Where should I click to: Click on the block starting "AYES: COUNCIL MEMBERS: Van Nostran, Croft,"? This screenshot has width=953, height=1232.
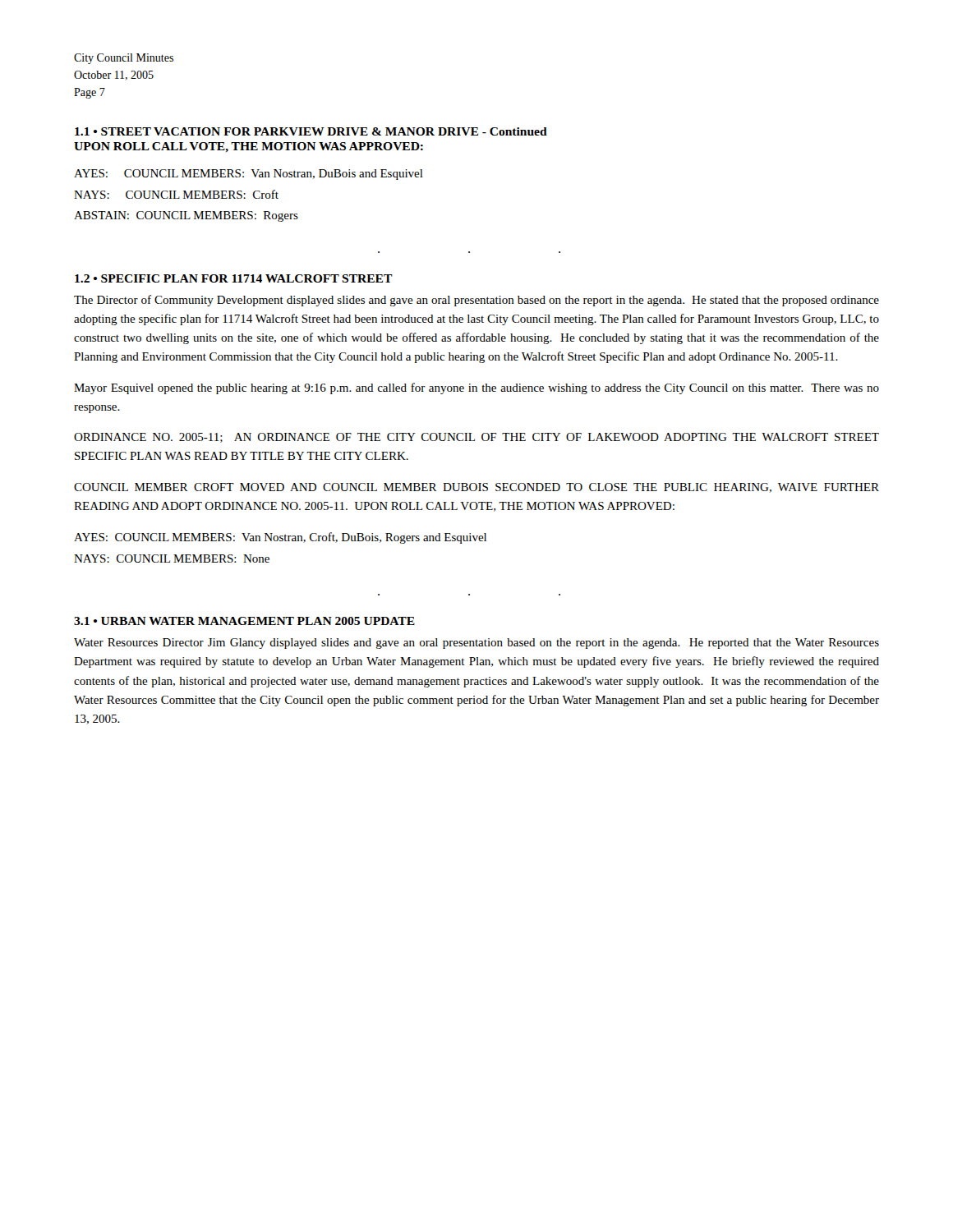[x=280, y=548]
